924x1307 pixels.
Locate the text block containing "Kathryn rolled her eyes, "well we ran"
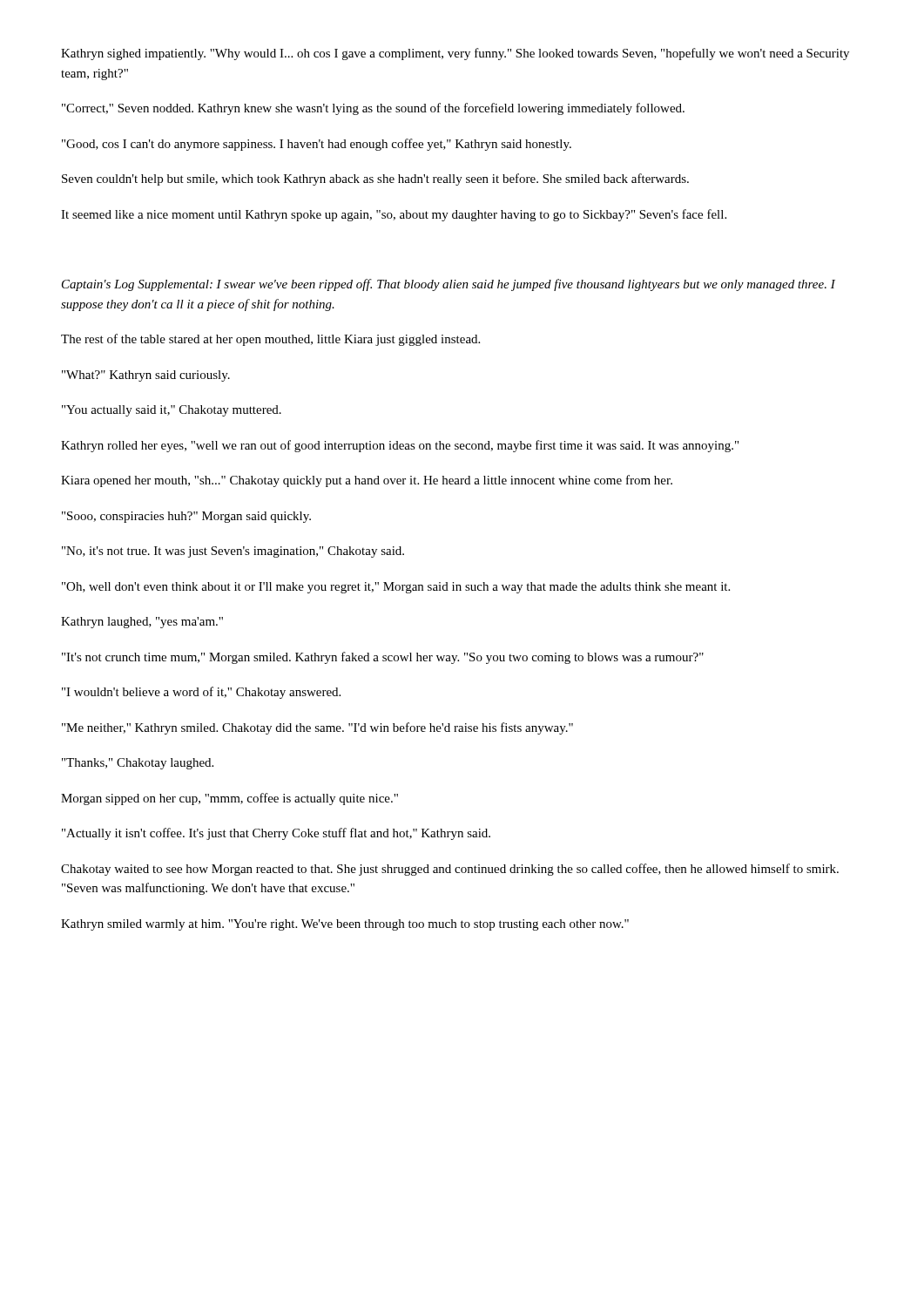tap(400, 445)
